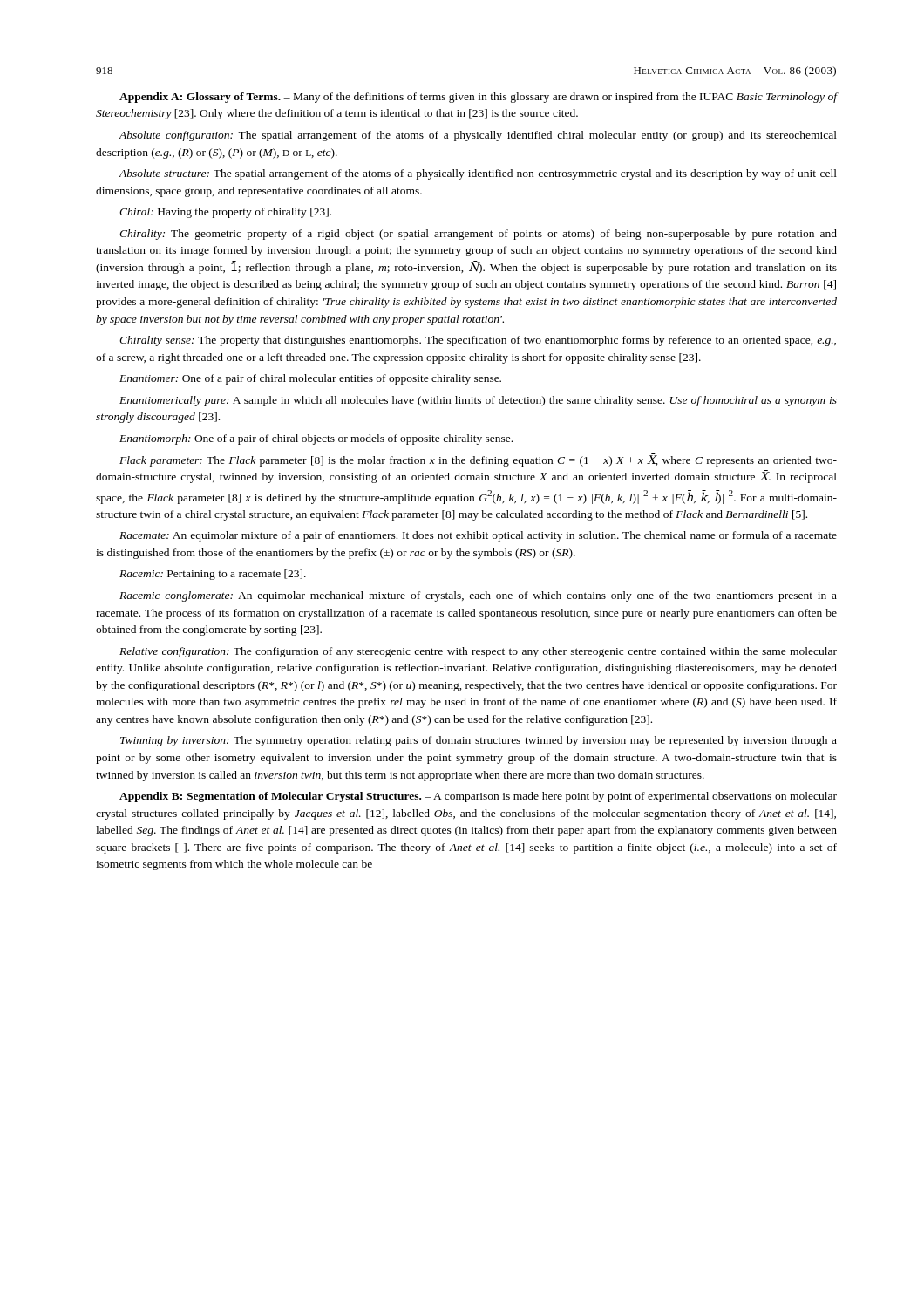Navigate to the region starting "Enantiomorph: One of a pair of chiral"
924x1308 pixels.
coord(466,438)
